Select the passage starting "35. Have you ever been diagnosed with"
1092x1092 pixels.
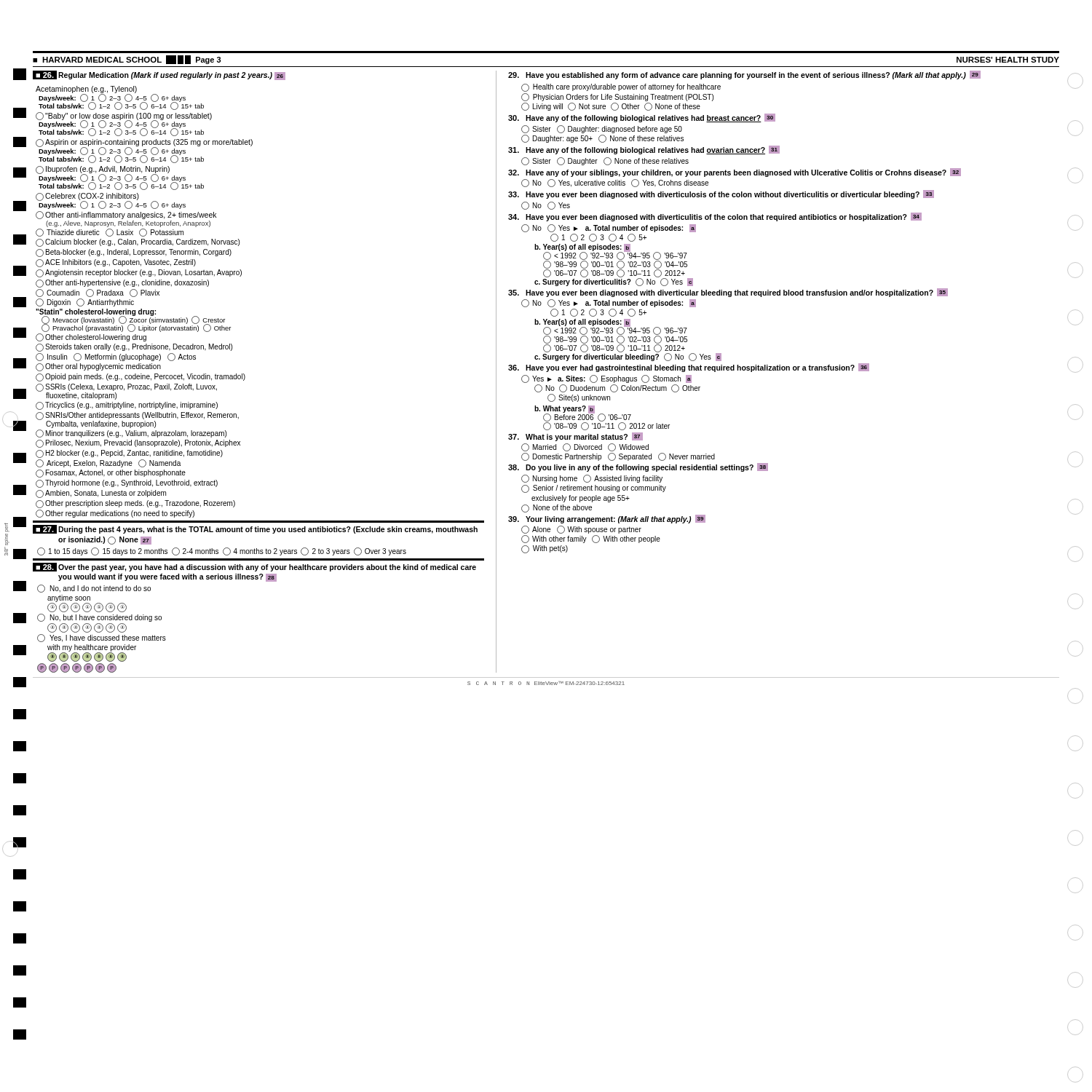(784, 293)
